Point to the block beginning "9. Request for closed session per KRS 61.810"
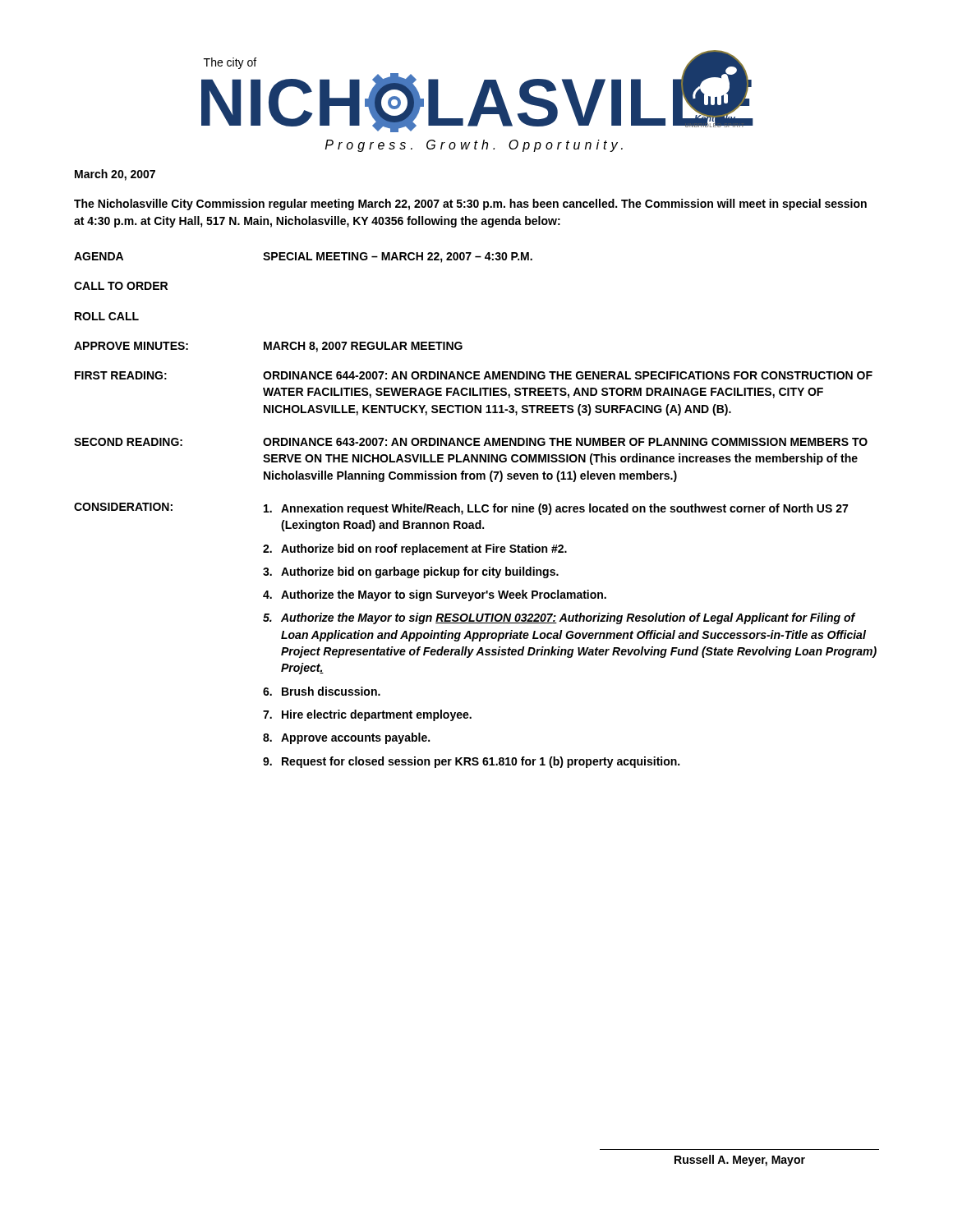 472,761
